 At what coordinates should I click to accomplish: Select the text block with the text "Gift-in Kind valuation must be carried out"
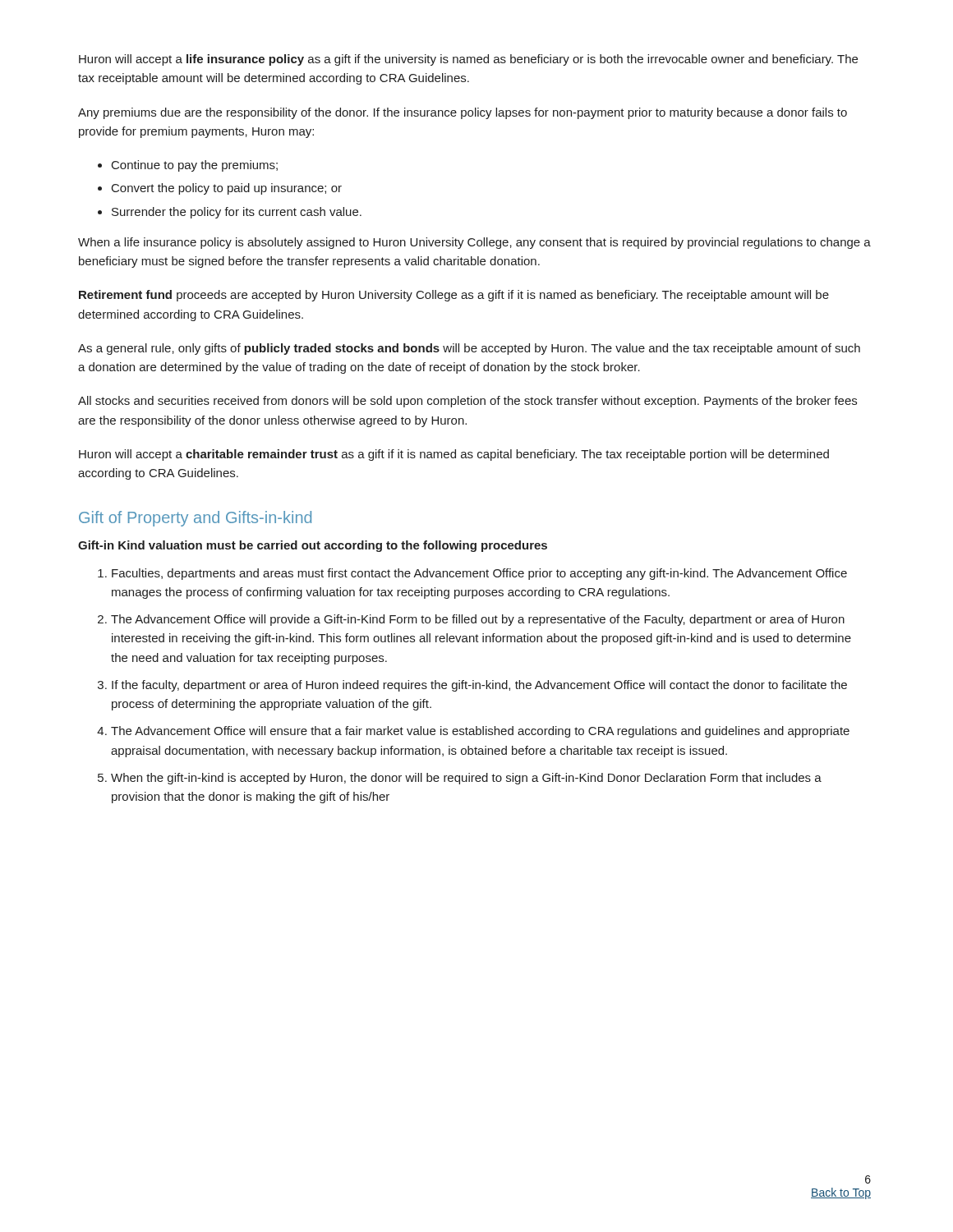[313, 545]
